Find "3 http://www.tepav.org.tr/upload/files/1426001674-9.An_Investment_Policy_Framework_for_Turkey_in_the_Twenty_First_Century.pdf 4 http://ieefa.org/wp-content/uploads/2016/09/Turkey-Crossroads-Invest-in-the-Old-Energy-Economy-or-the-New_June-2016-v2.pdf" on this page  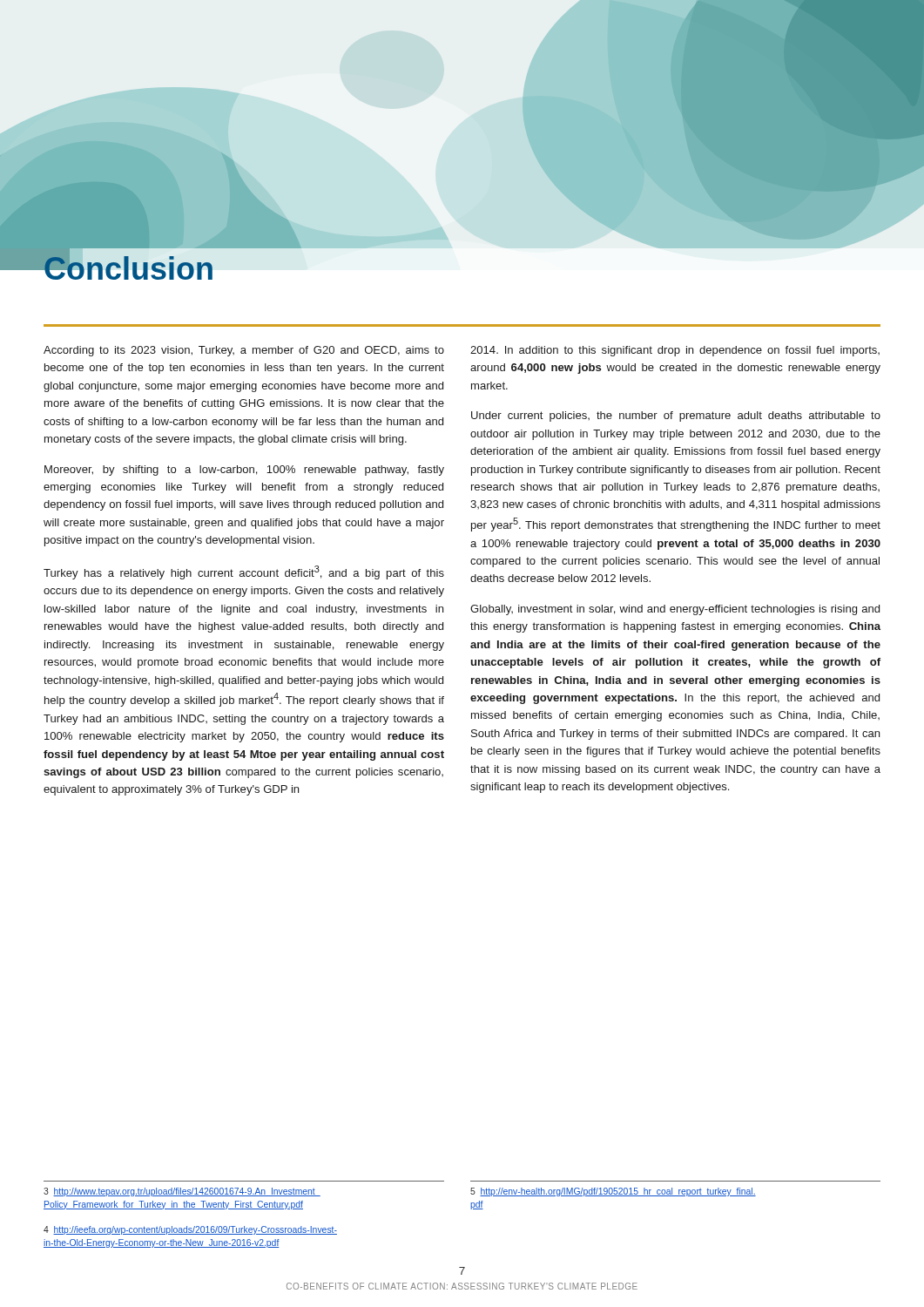coord(190,1217)
